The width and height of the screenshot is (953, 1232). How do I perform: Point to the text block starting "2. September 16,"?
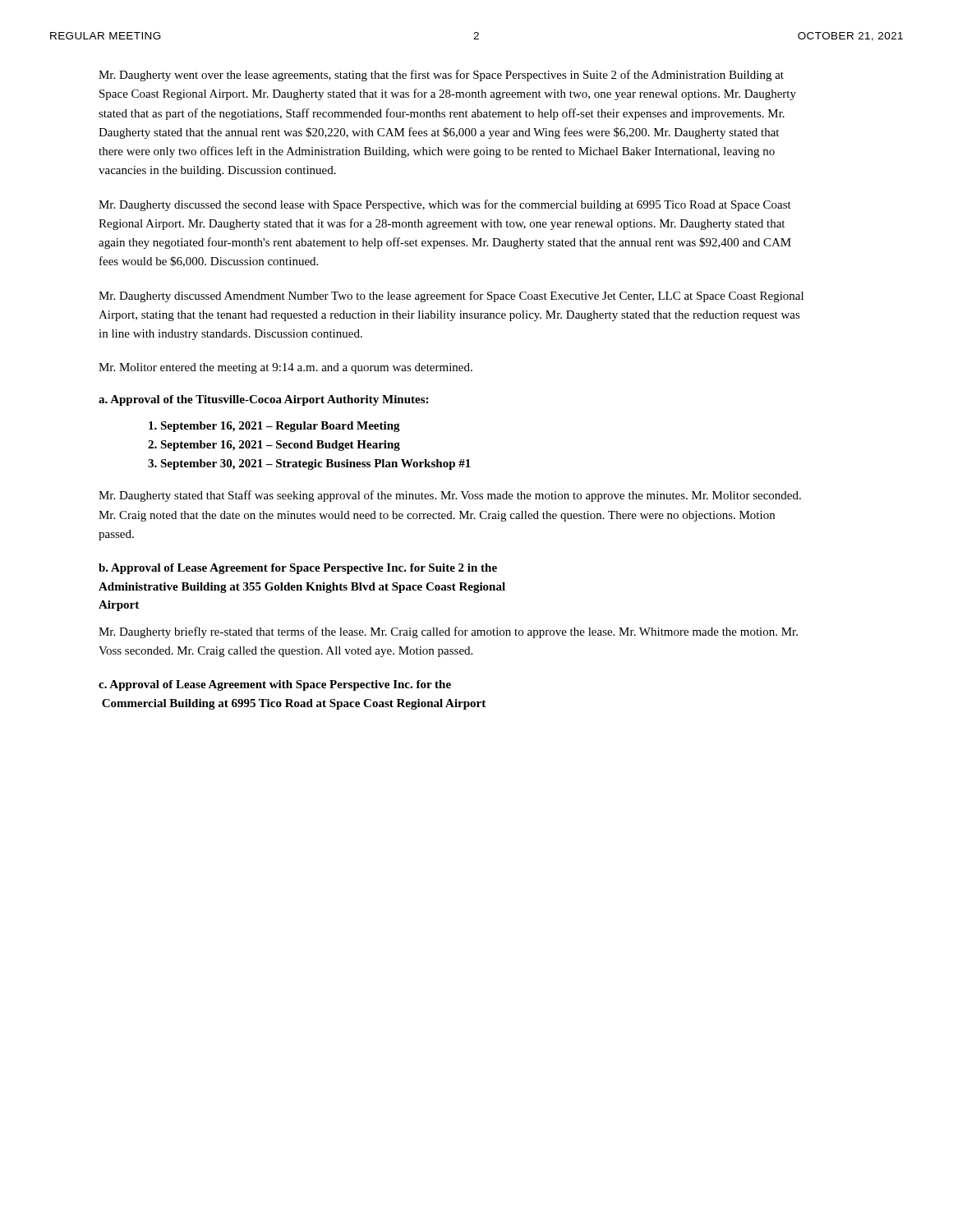tap(274, 444)
